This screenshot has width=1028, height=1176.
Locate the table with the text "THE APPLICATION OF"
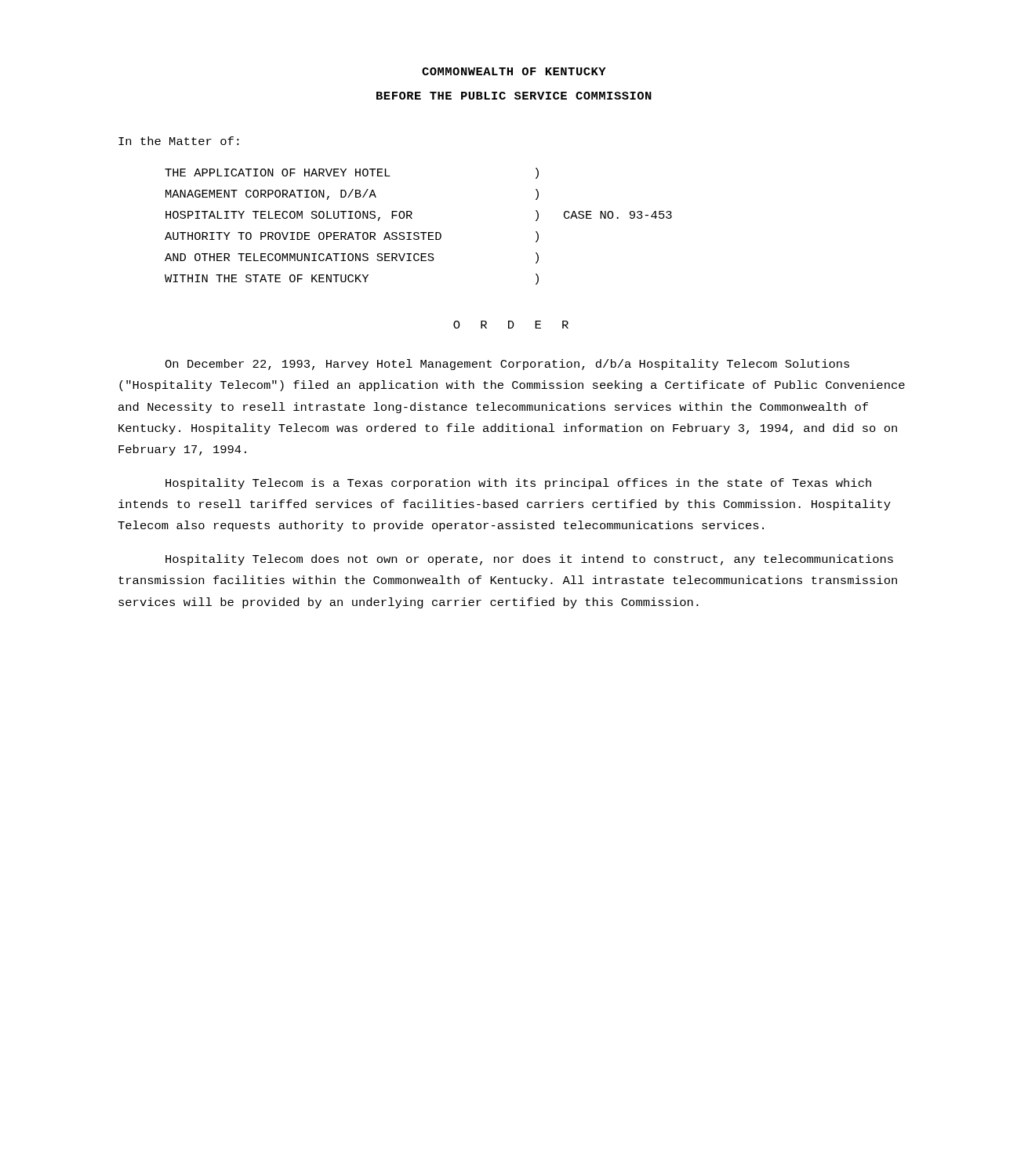538,227
